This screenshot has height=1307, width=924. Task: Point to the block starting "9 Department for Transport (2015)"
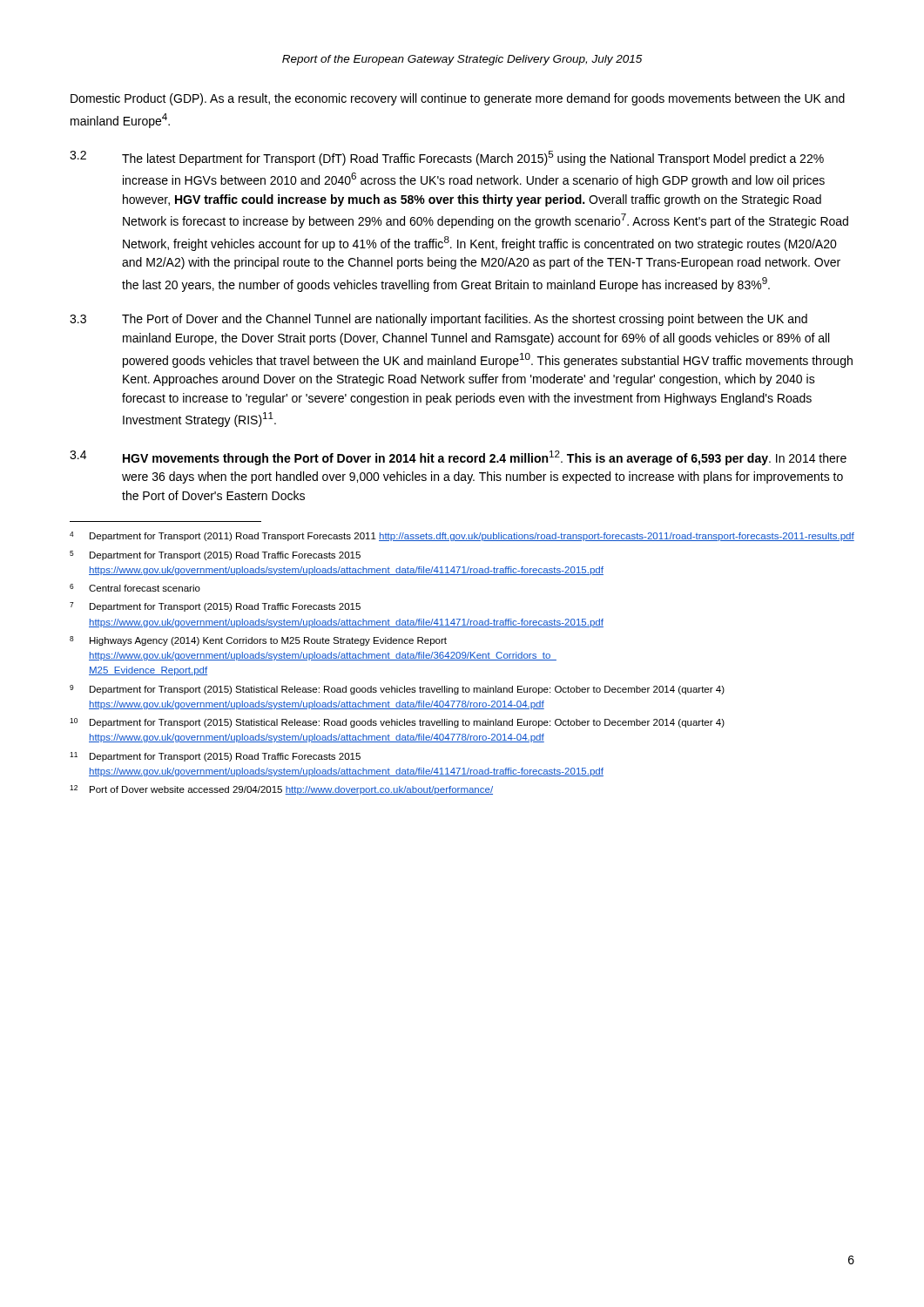point(462,697)
